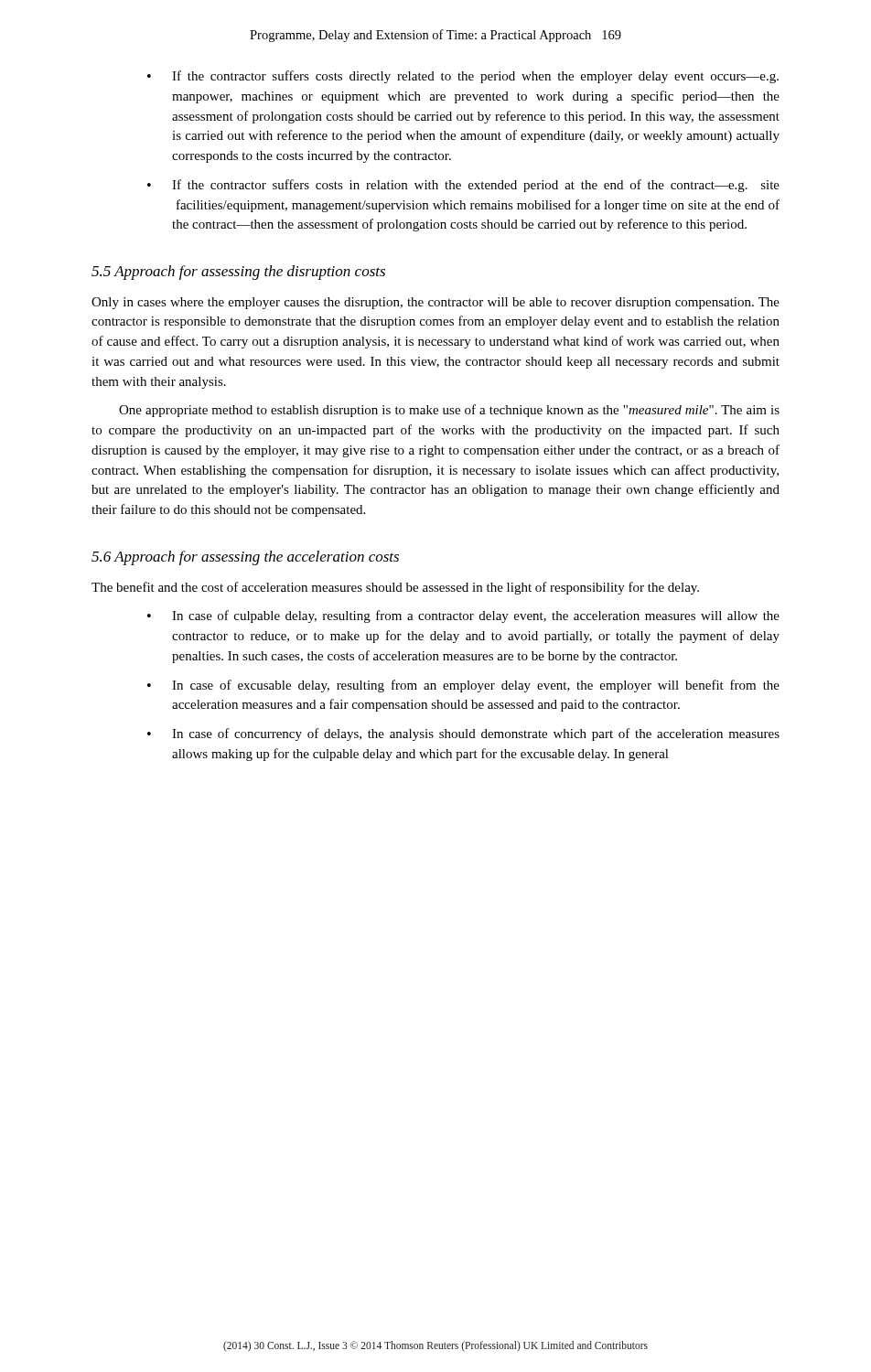The width and height of the screenshot is (871, 1372).
Task: Click on the element starting "• In case of concurrency of"
Action: pyautogui.click(x=463, y=744)
